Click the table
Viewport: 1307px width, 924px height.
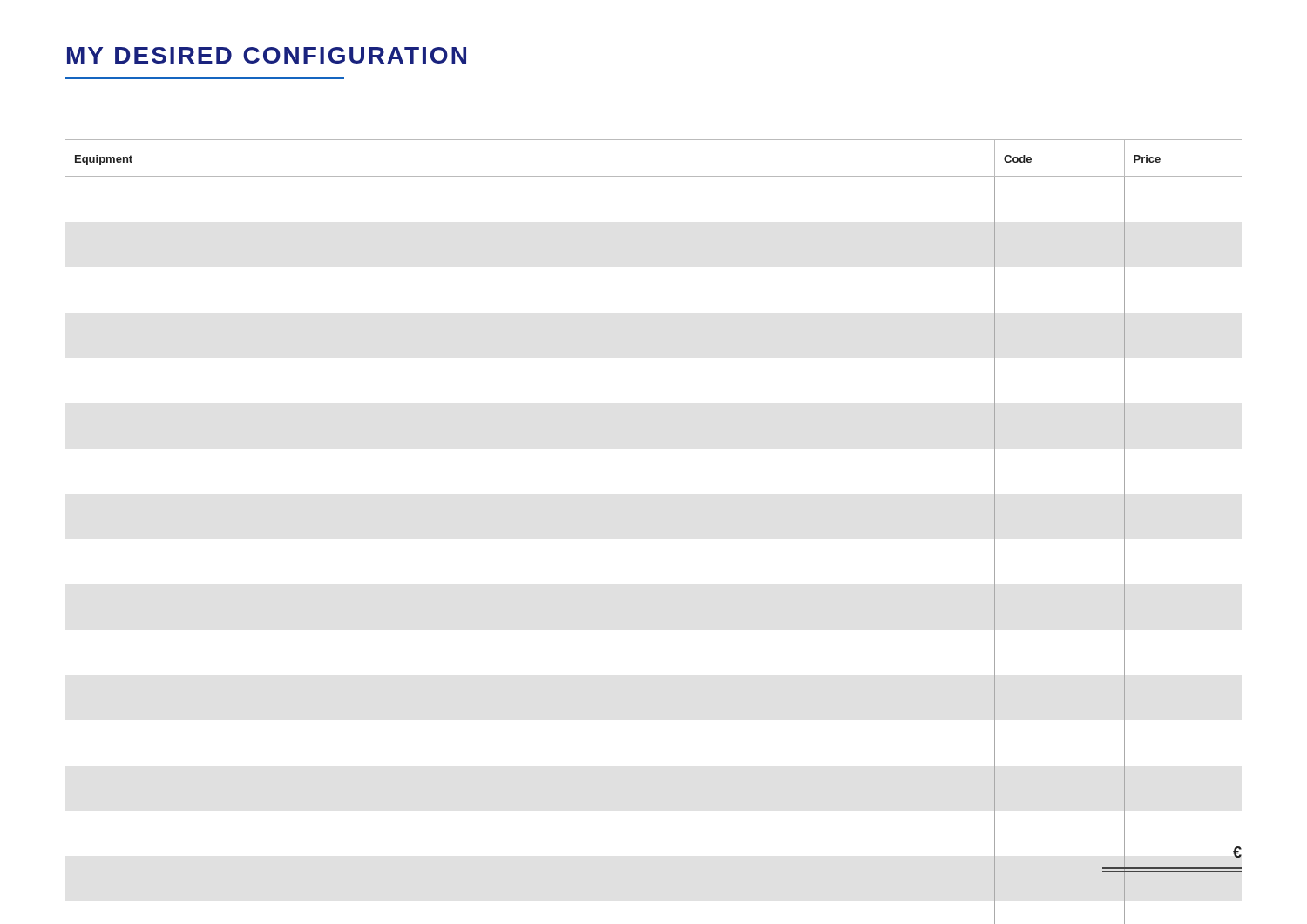click(654, 532)
